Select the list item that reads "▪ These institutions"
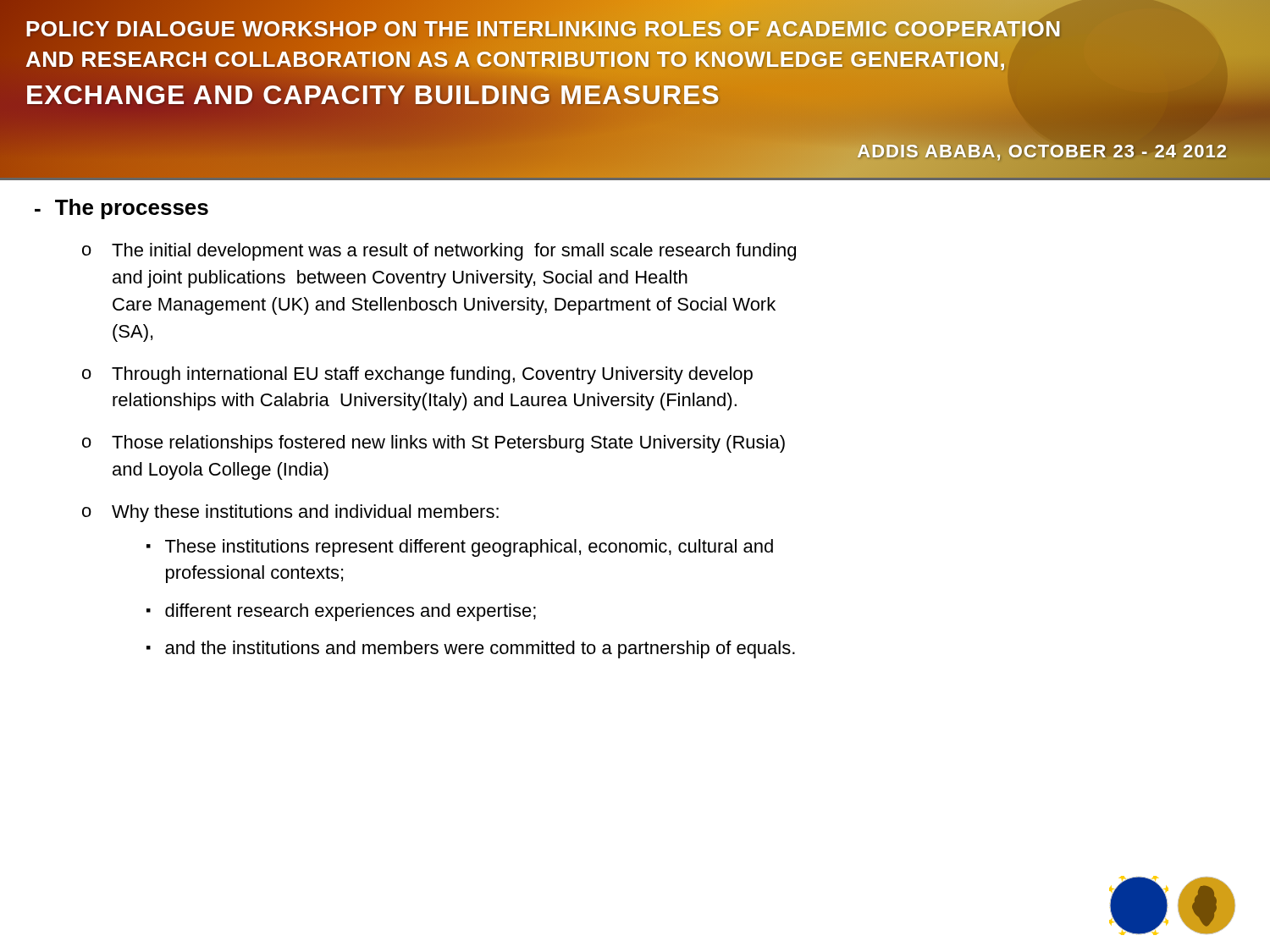This screenshot has height=952, width=1270. point(460,560)
